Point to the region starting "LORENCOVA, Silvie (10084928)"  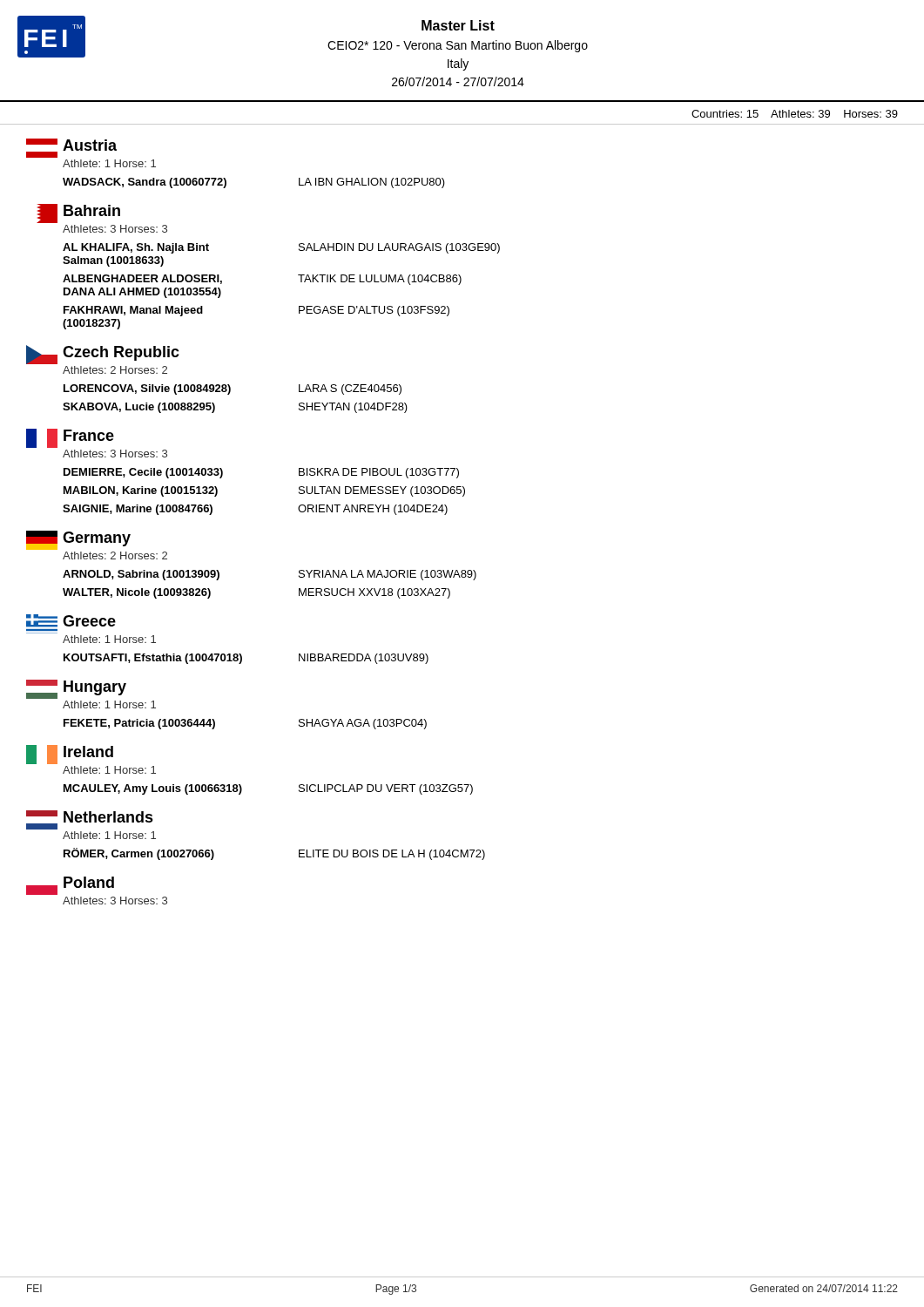(147, 388)
